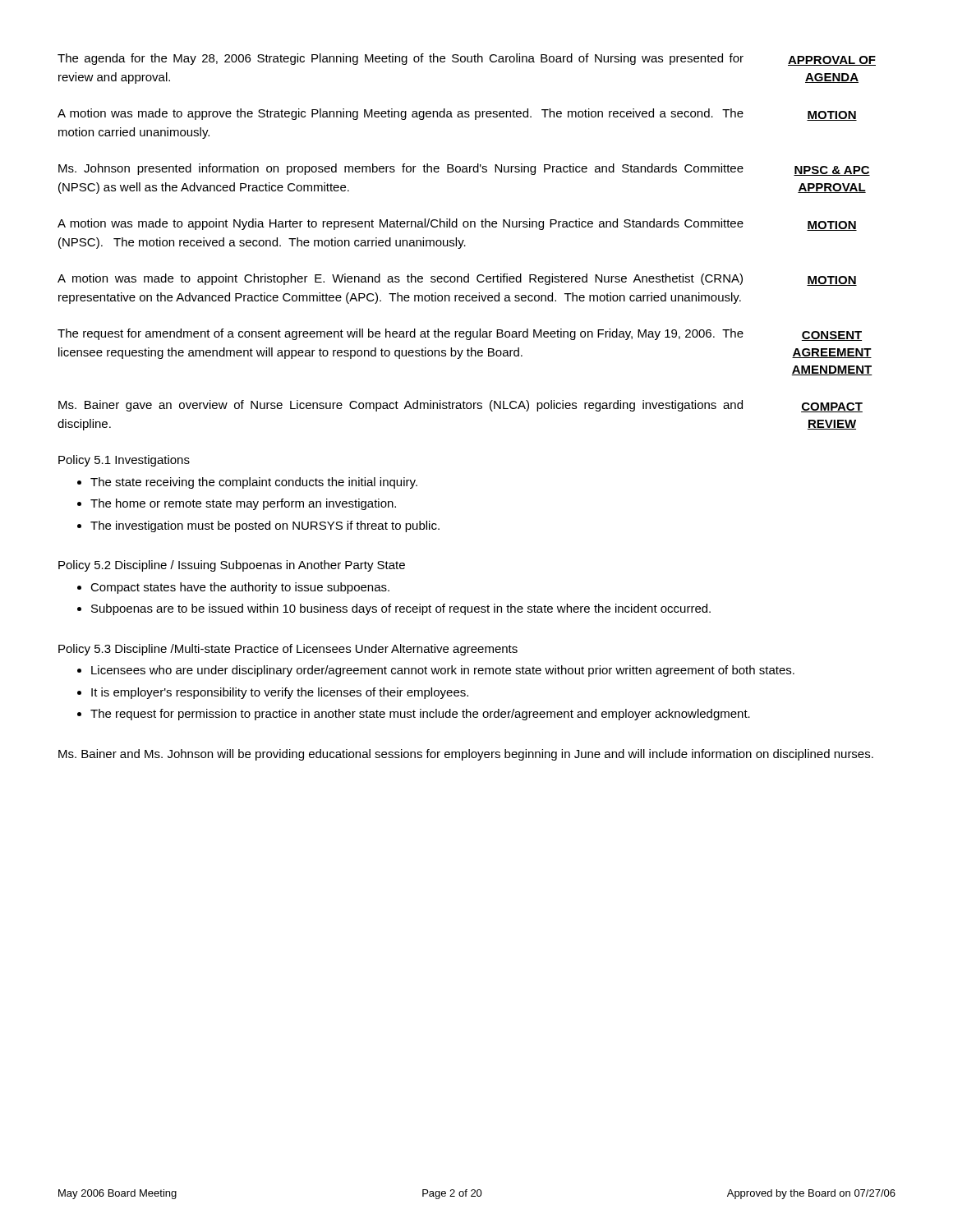Where is the passage that starts "The home or remote state may"?
Screen dimensions: 1232x953
(244, 503)
